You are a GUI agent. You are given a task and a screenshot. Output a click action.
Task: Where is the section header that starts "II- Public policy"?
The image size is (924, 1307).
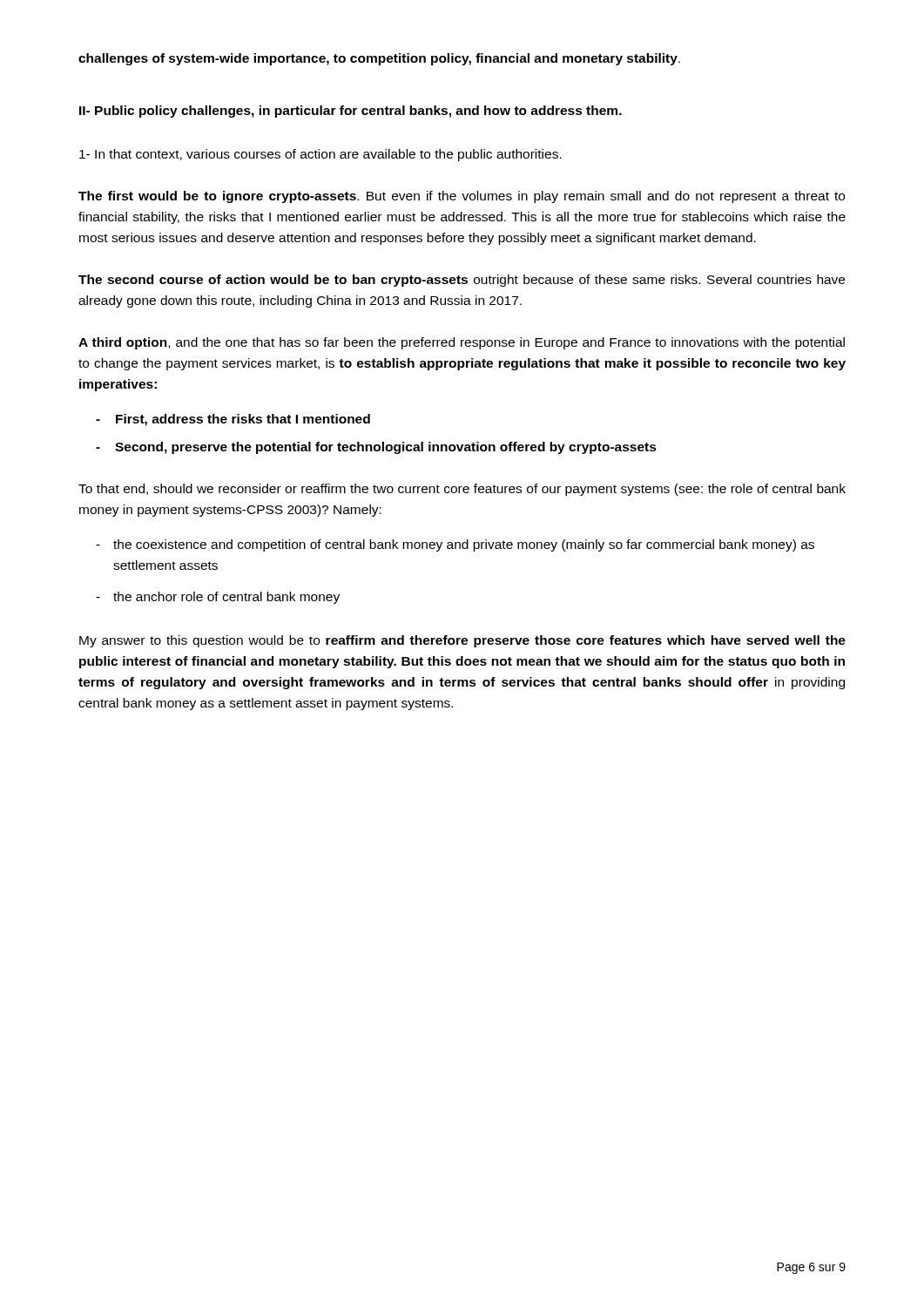(x=350, y=110)
